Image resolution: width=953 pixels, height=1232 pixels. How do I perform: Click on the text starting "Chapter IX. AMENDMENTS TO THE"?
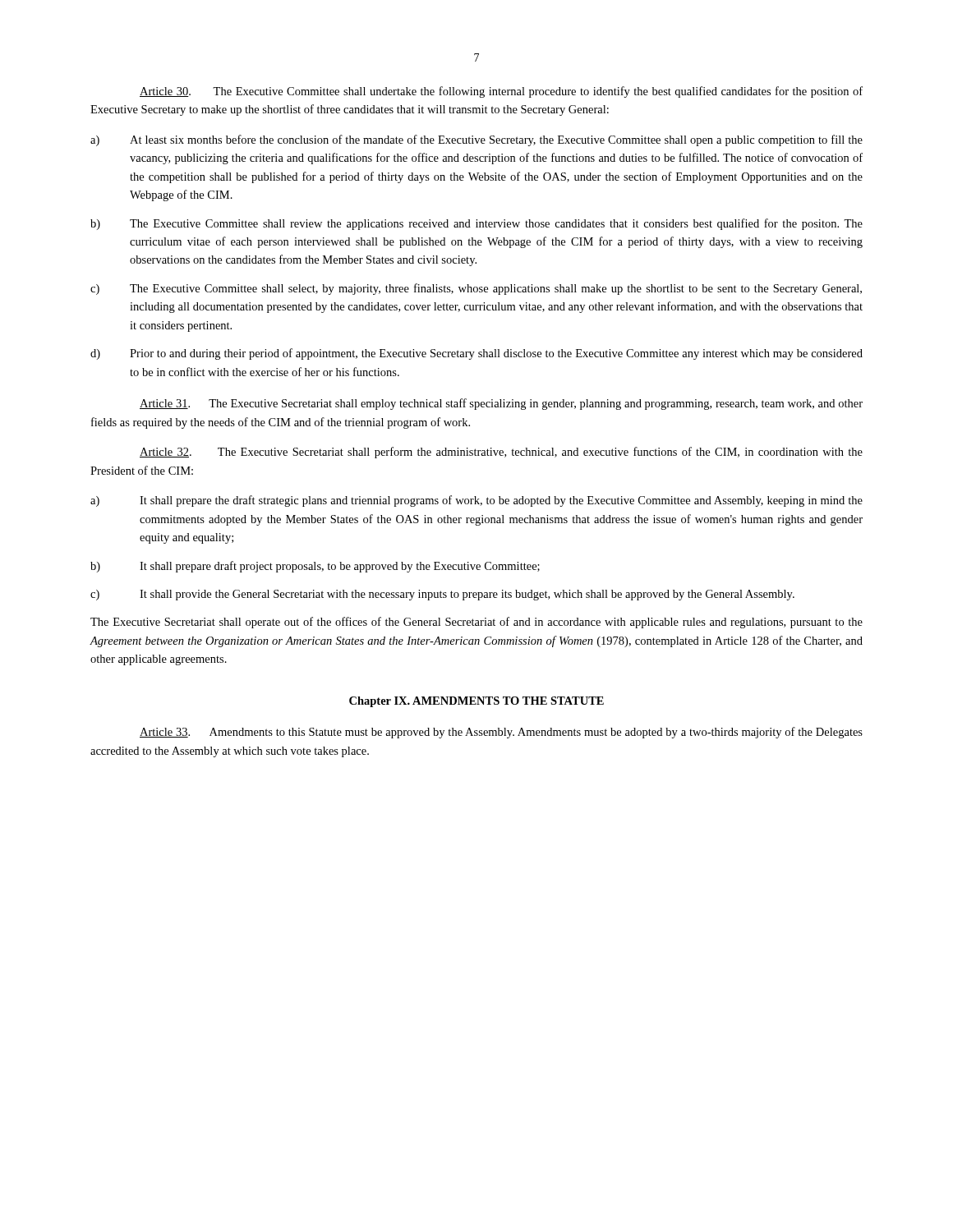(x=476, y=700)
